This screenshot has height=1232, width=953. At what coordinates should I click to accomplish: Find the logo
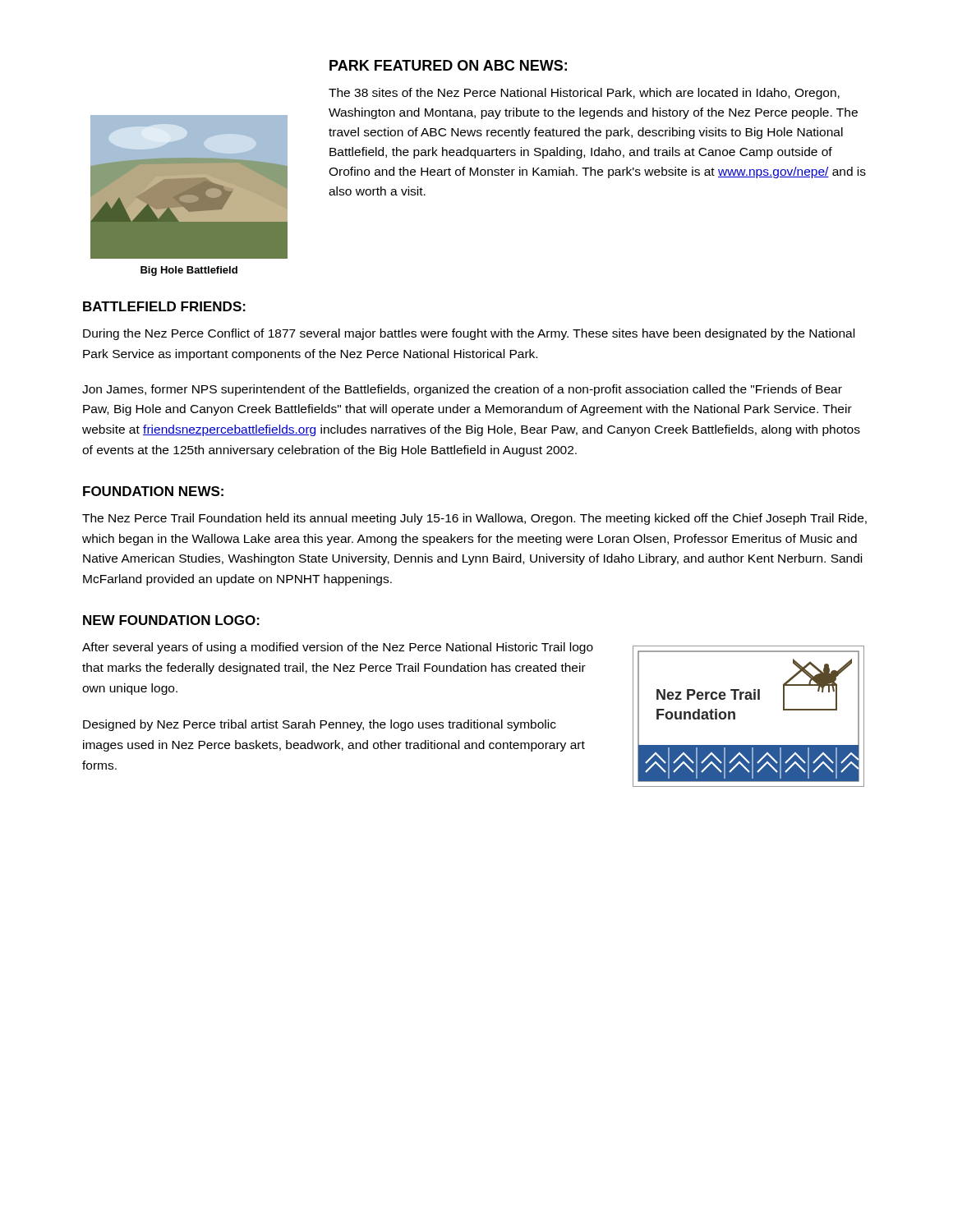coord(748,716)
